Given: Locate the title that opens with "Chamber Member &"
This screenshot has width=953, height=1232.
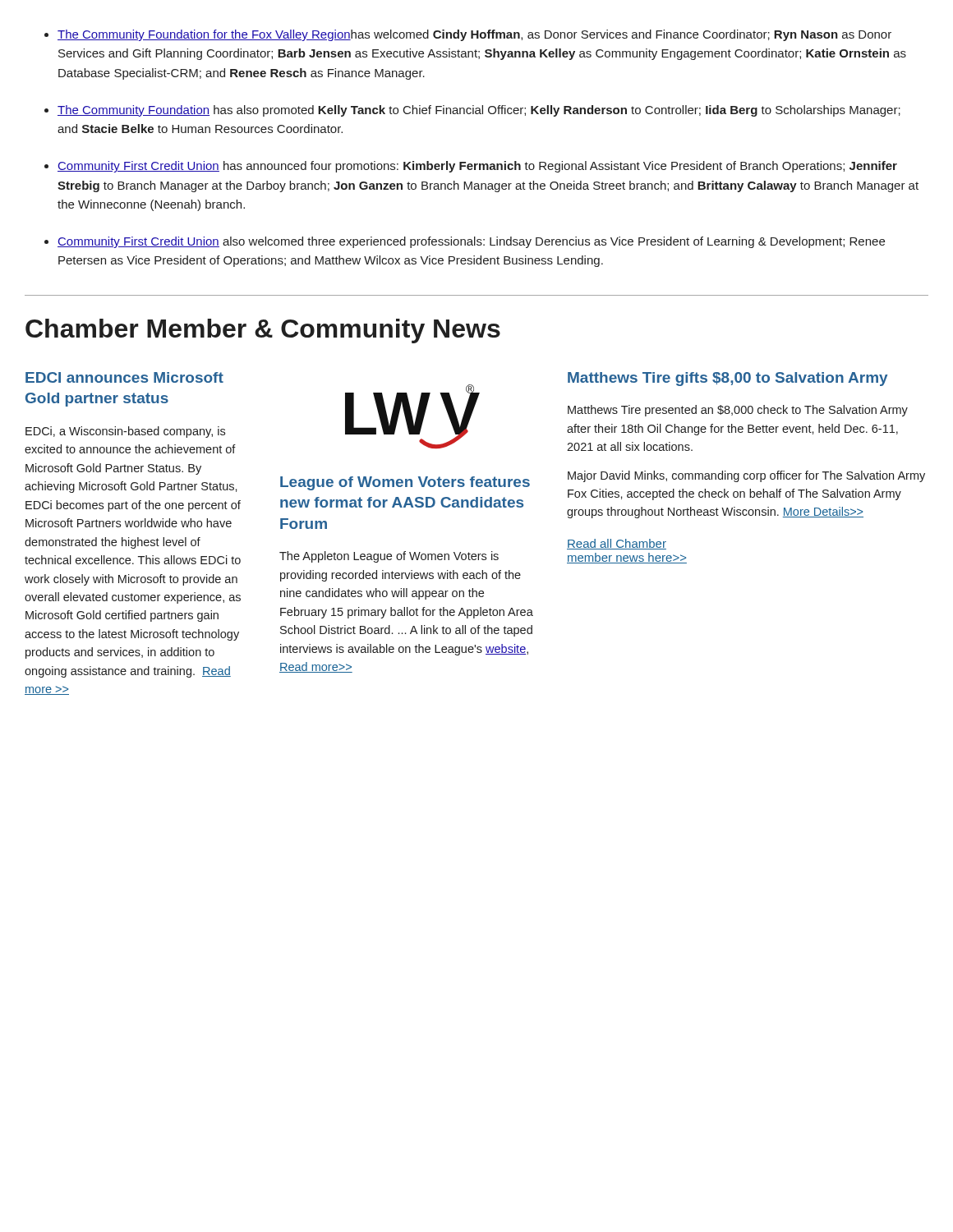Looking at the screenshot, I should point(476,329).
